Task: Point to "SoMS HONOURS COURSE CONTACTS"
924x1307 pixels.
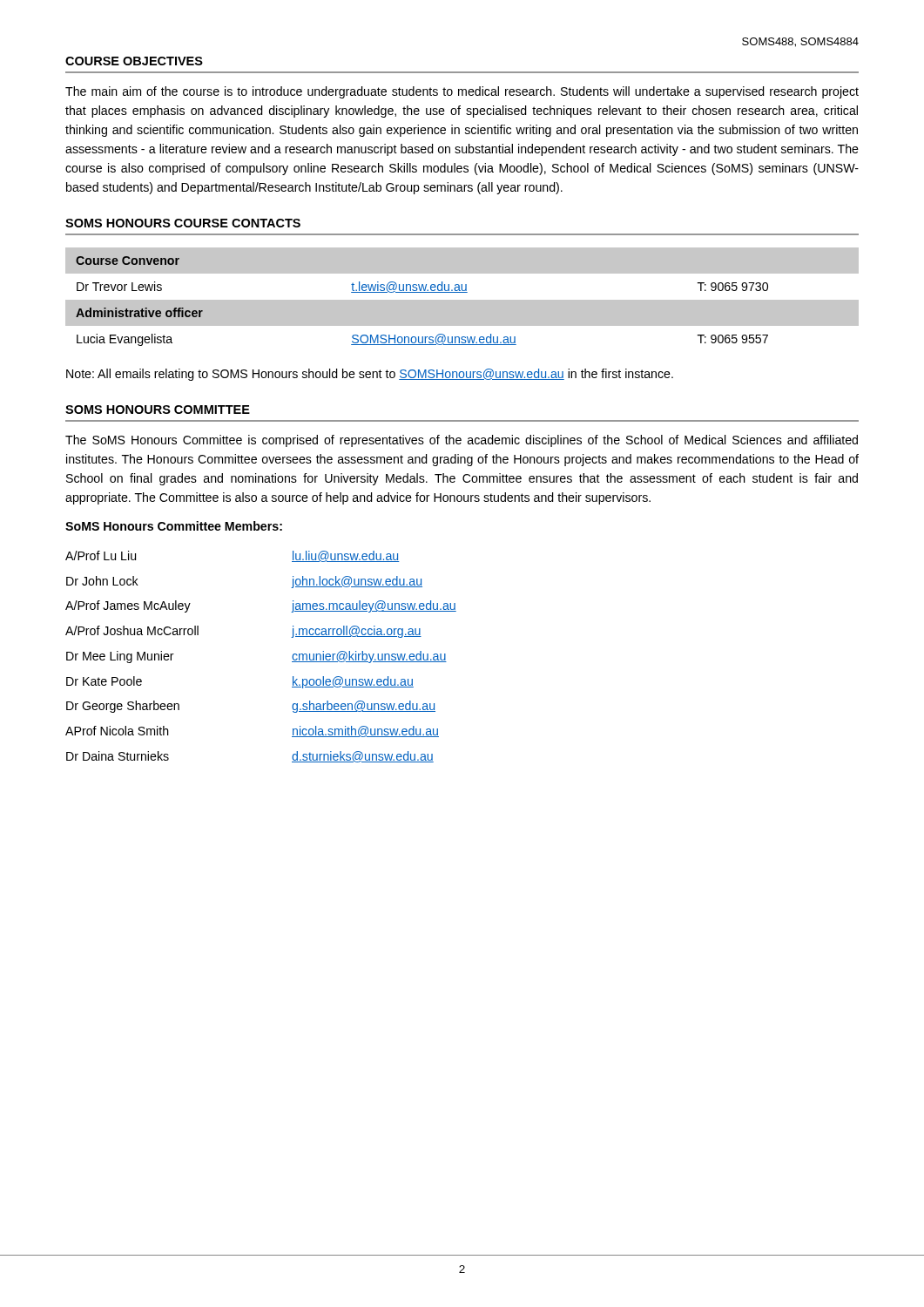Action: 462,226
